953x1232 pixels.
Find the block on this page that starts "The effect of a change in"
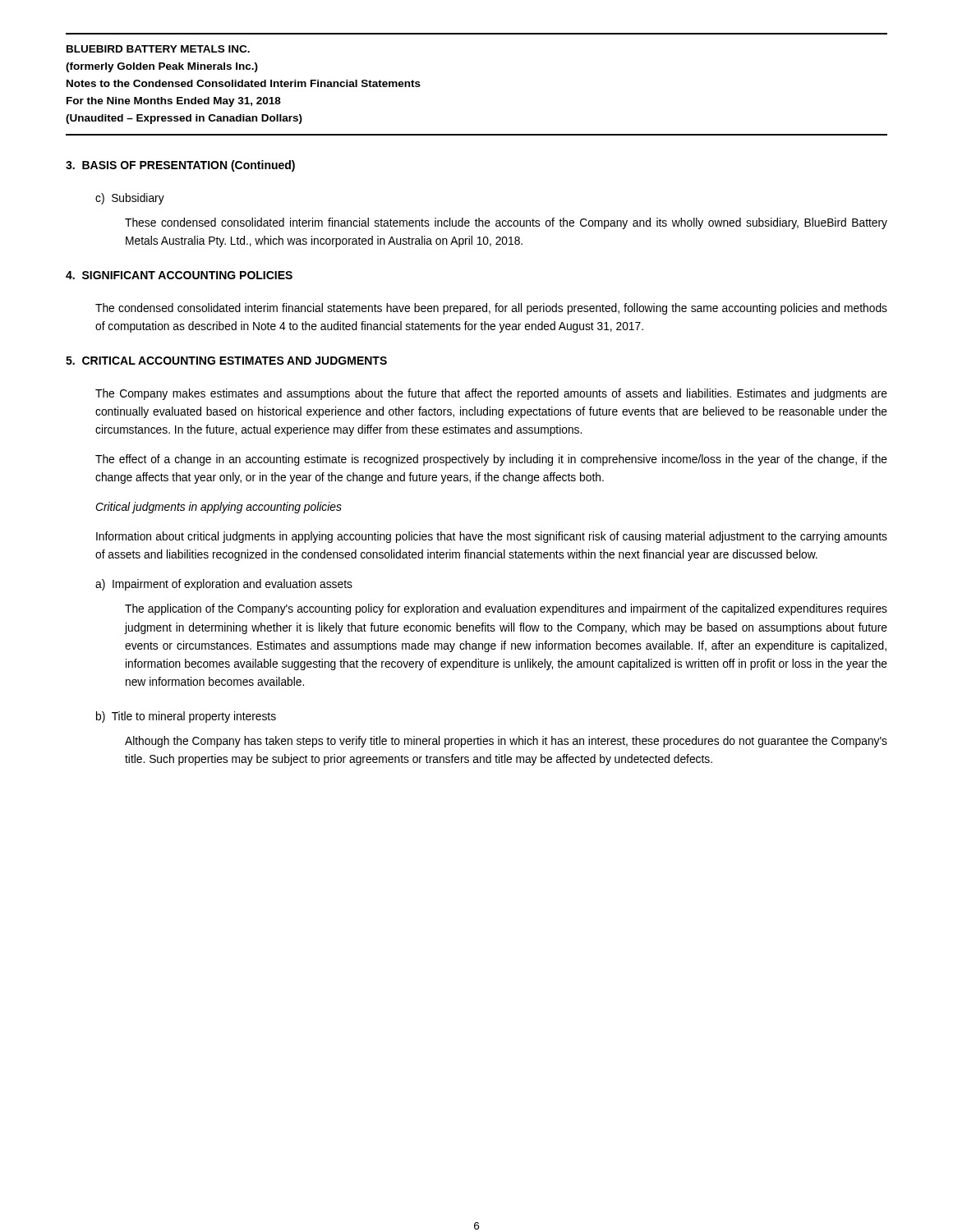(491, 469)
